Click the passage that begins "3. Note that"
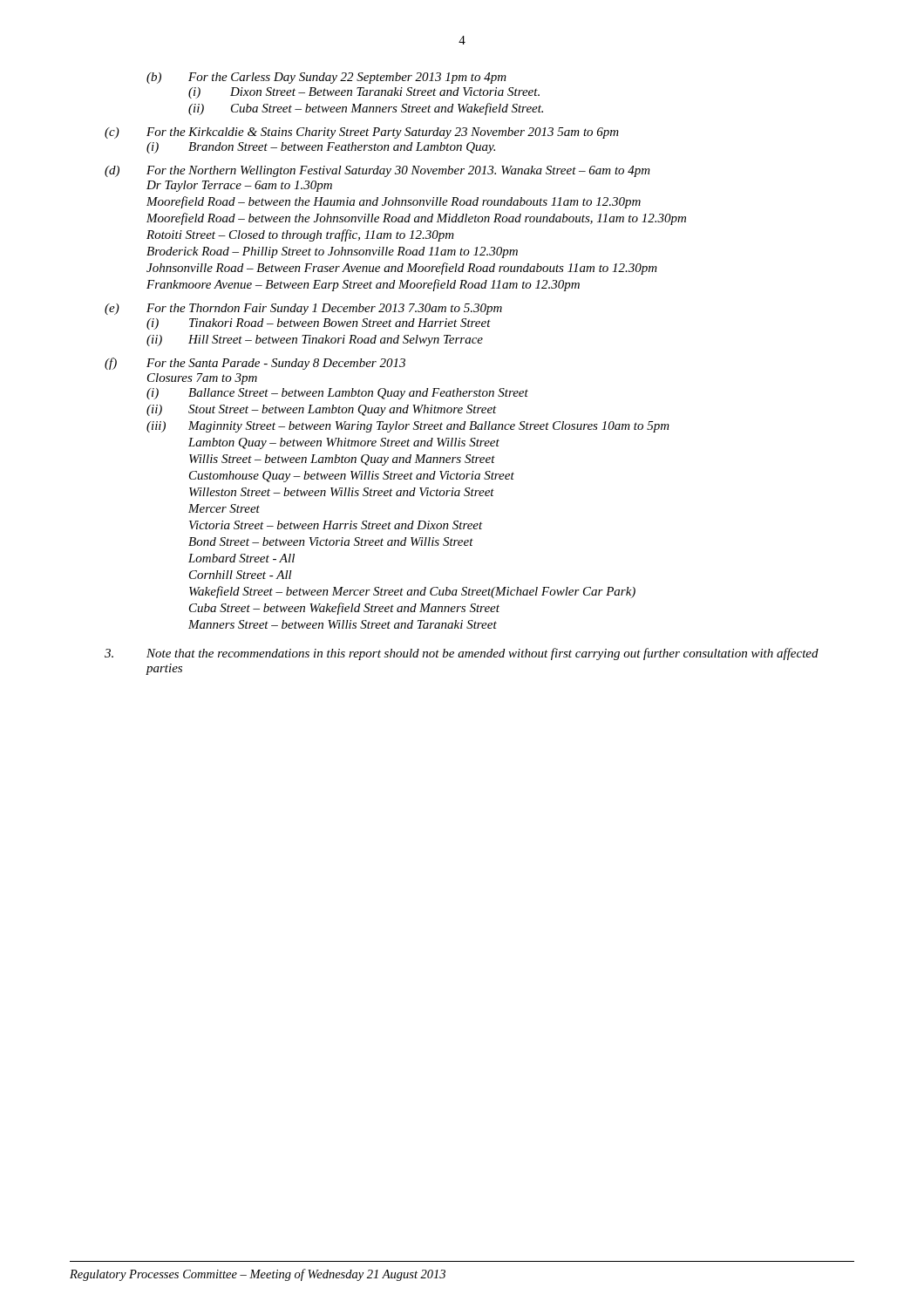Screen dimensions: 1308x924 (471, 661)
